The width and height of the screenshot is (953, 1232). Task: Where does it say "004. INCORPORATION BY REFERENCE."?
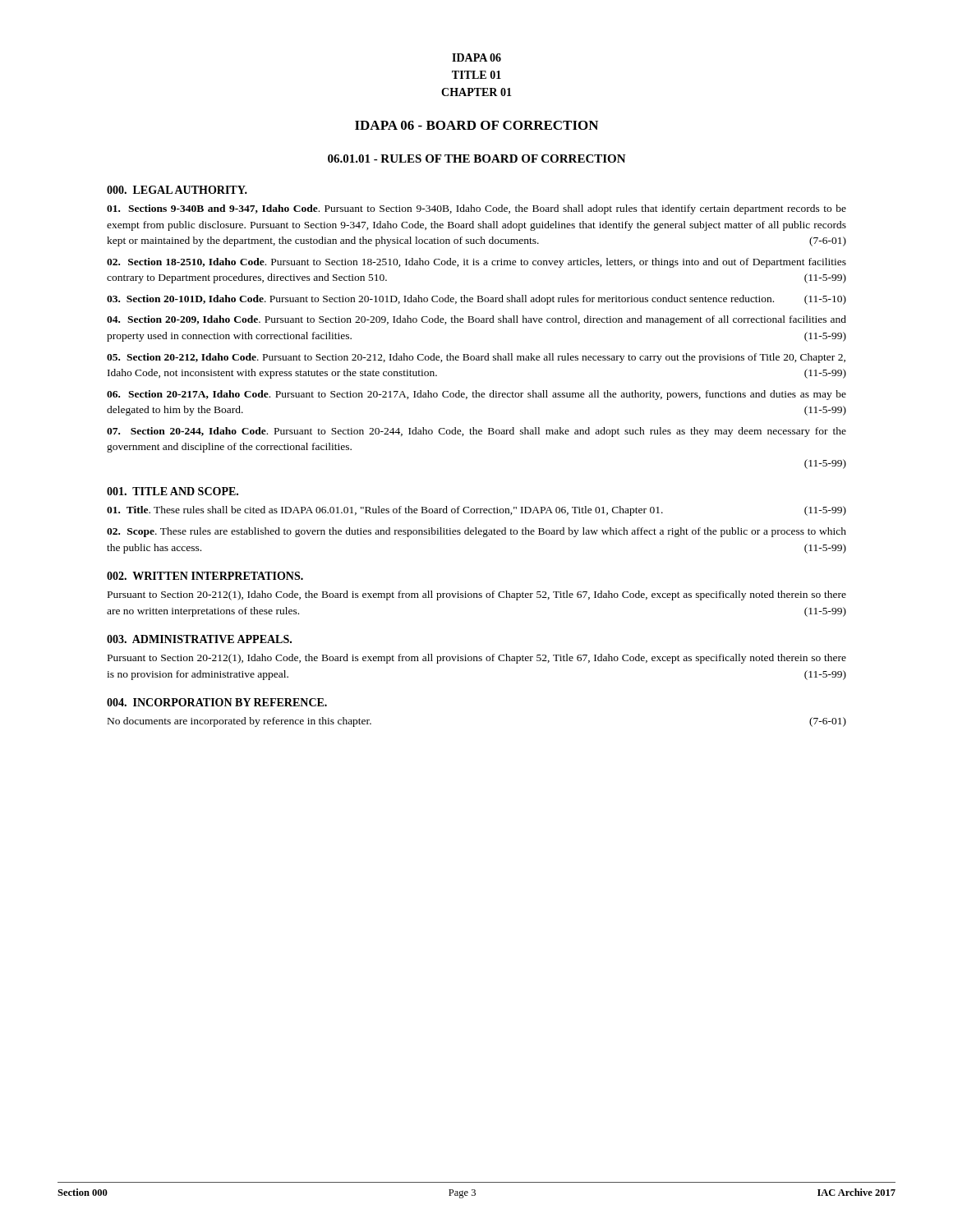point(217,703)
